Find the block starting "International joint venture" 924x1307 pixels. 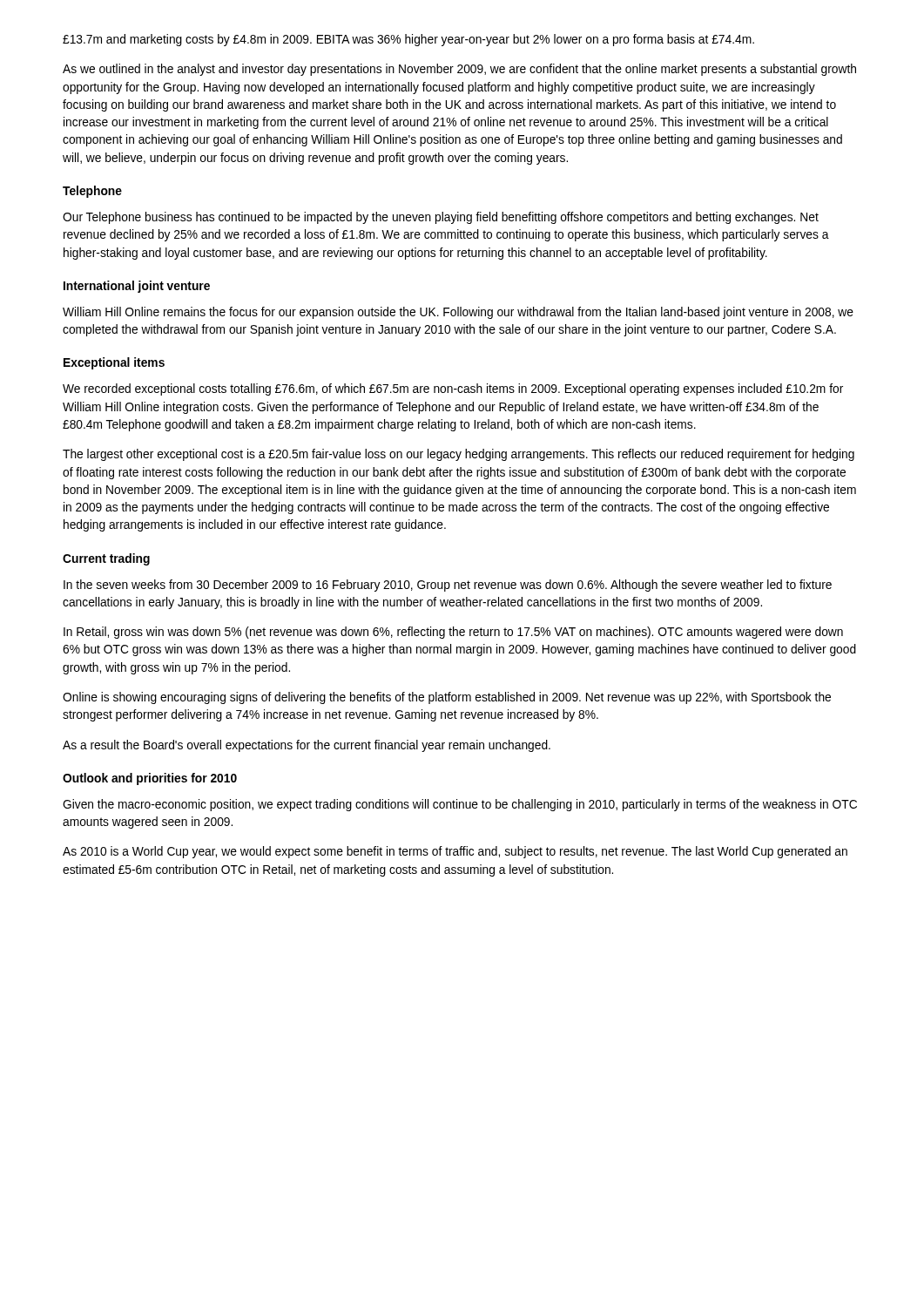point(136,286)
